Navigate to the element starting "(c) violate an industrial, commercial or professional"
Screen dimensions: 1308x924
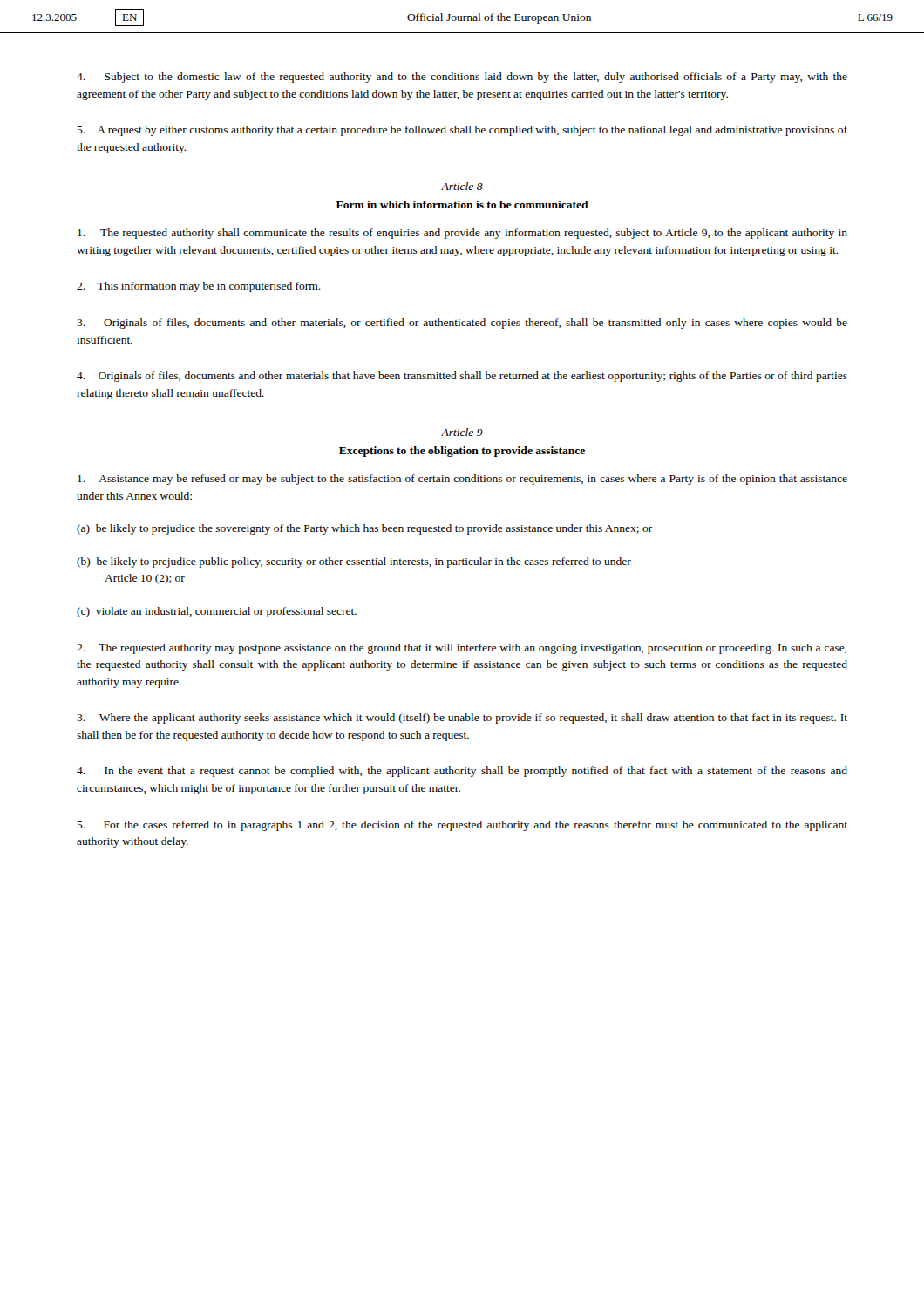[217, 611]
